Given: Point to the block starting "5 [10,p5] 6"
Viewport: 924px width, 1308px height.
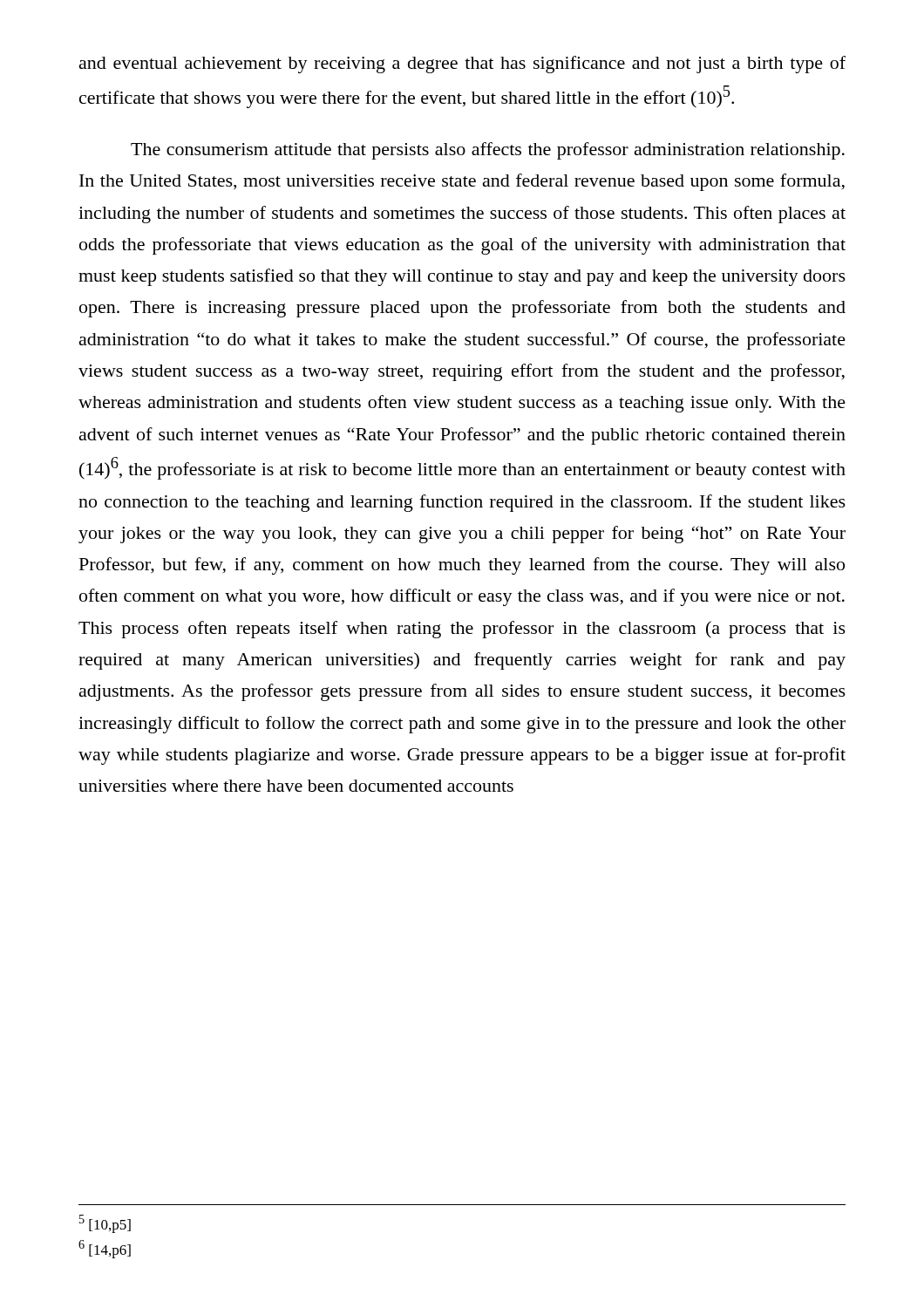Looking at the screenshot, I should click(105, 1224).
